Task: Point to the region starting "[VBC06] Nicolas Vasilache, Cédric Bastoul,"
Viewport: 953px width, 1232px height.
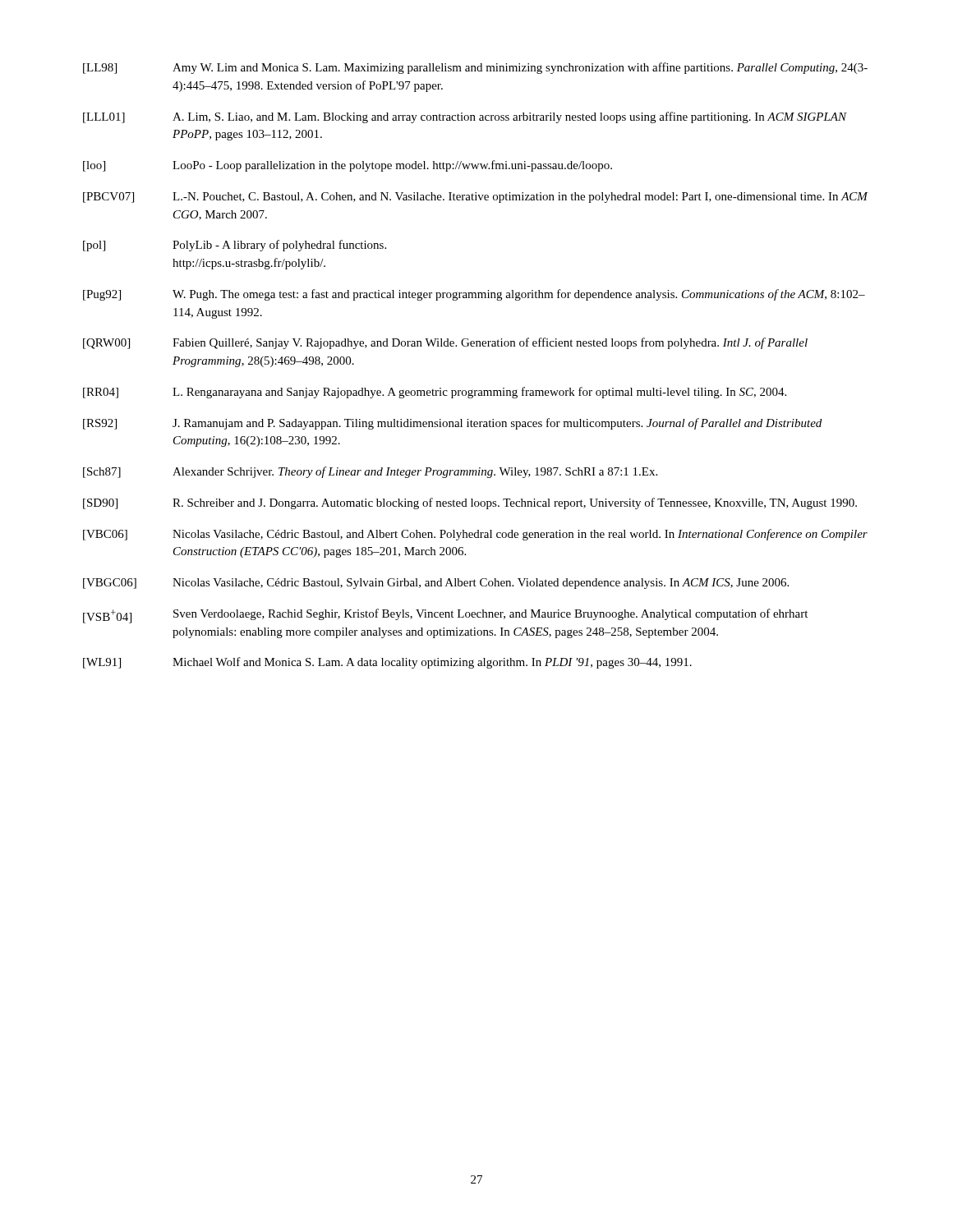Action: 476,543
